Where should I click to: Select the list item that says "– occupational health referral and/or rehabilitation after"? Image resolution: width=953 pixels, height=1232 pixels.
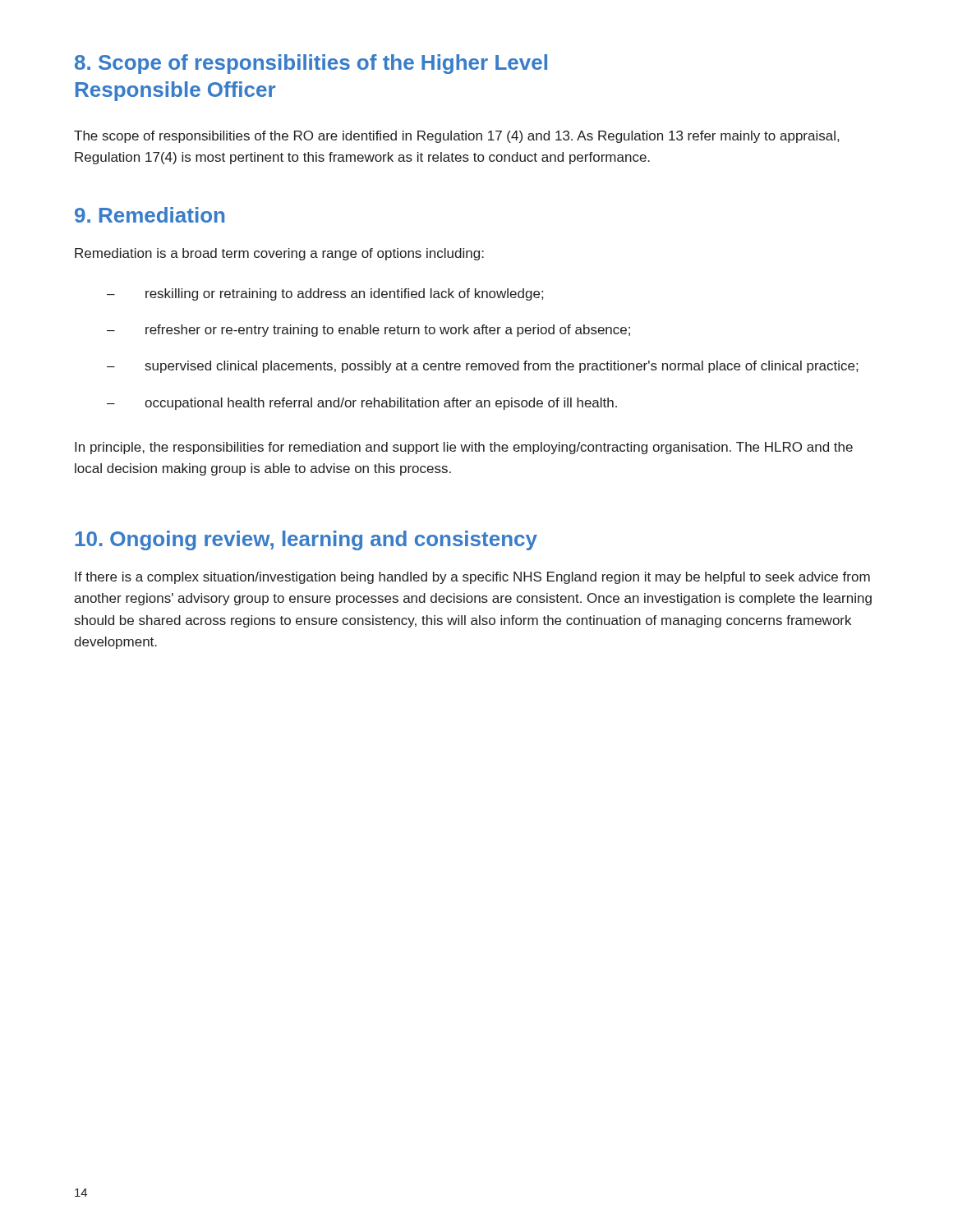click(476, 403)
